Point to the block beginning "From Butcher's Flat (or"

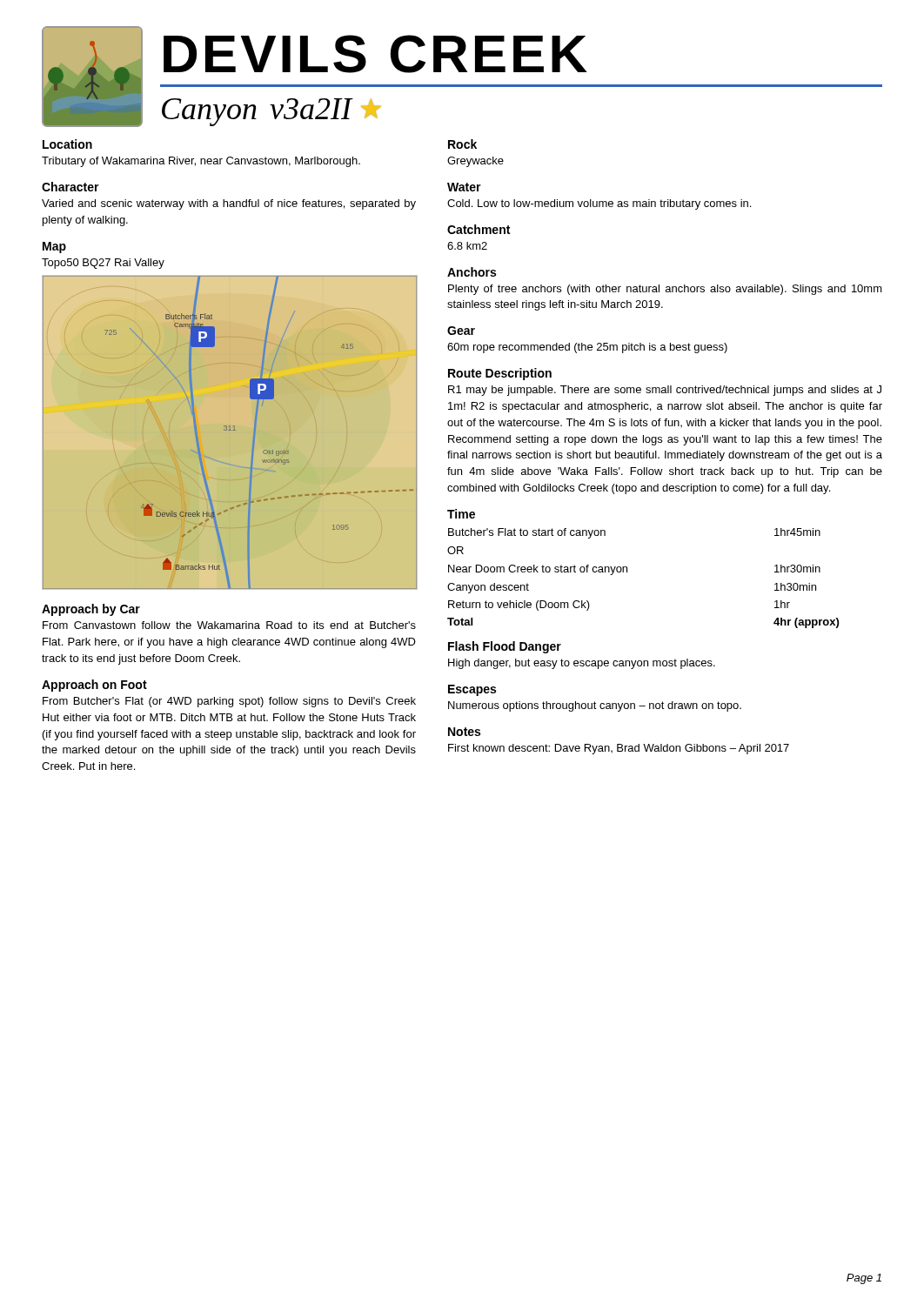[x=229, y=733]
